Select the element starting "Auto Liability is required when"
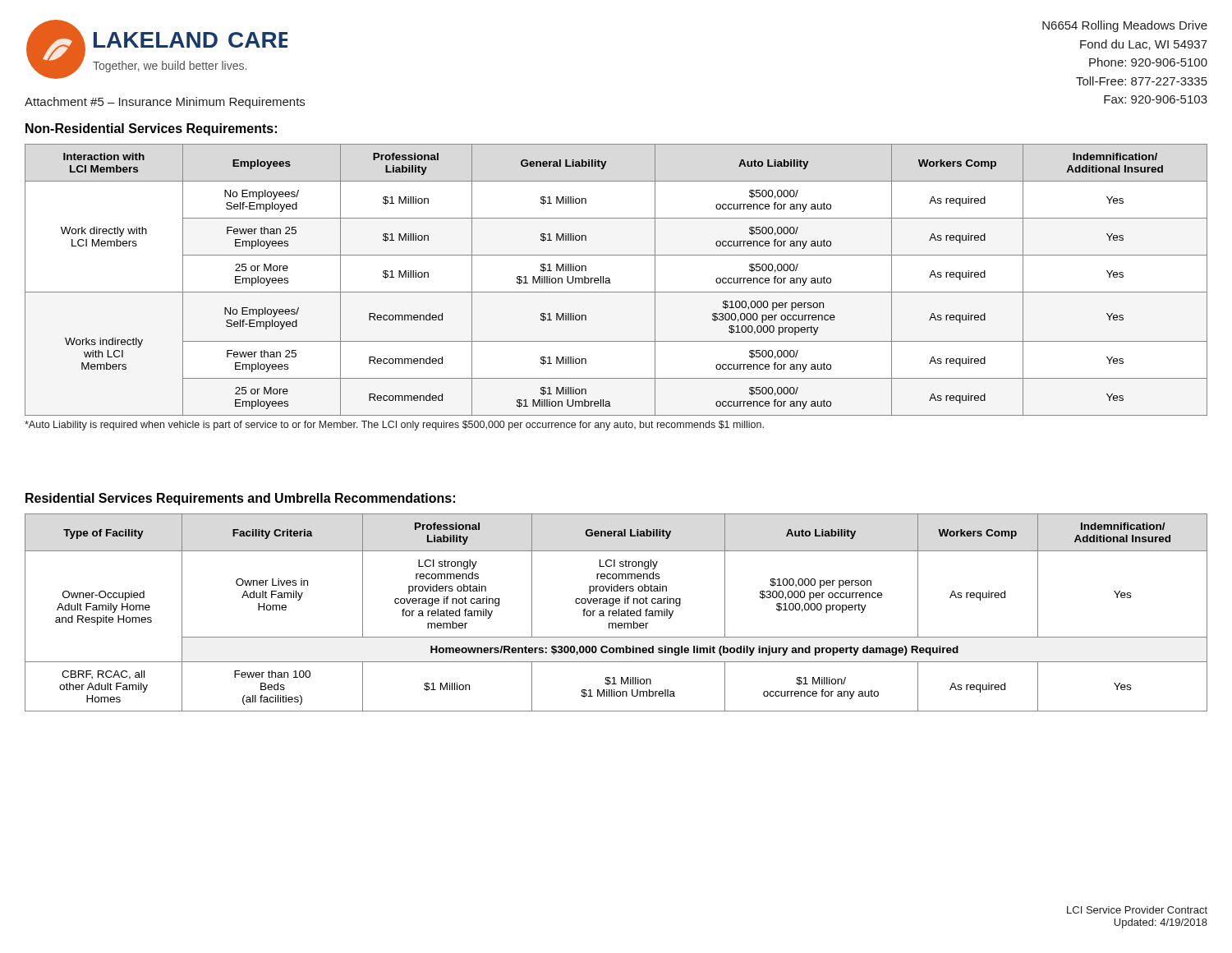 (x=395, y=425)
